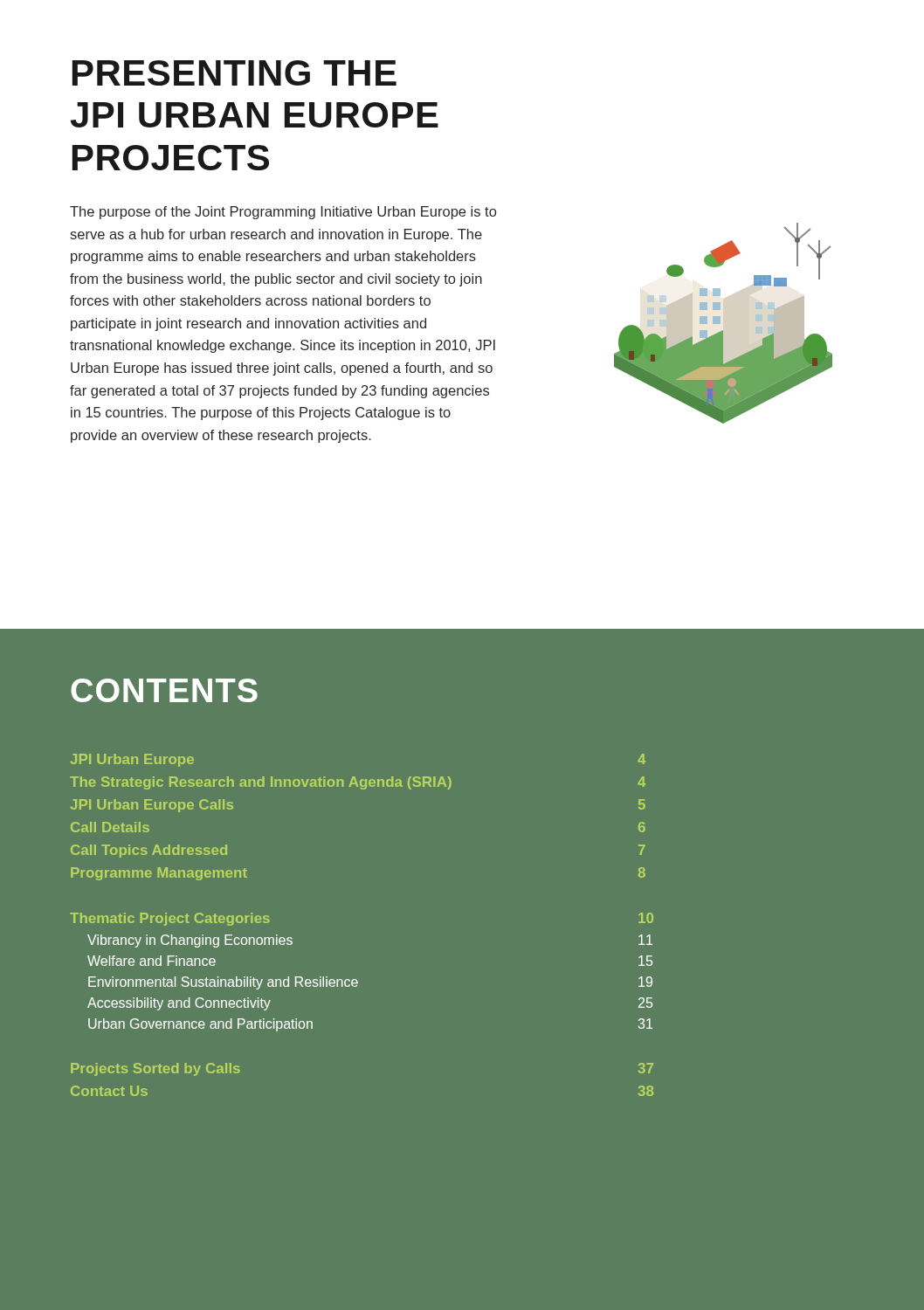Find the list item that says "Environmental Sustainability and Resilience"
The image size is (924, 1310).
click(221, 983)
